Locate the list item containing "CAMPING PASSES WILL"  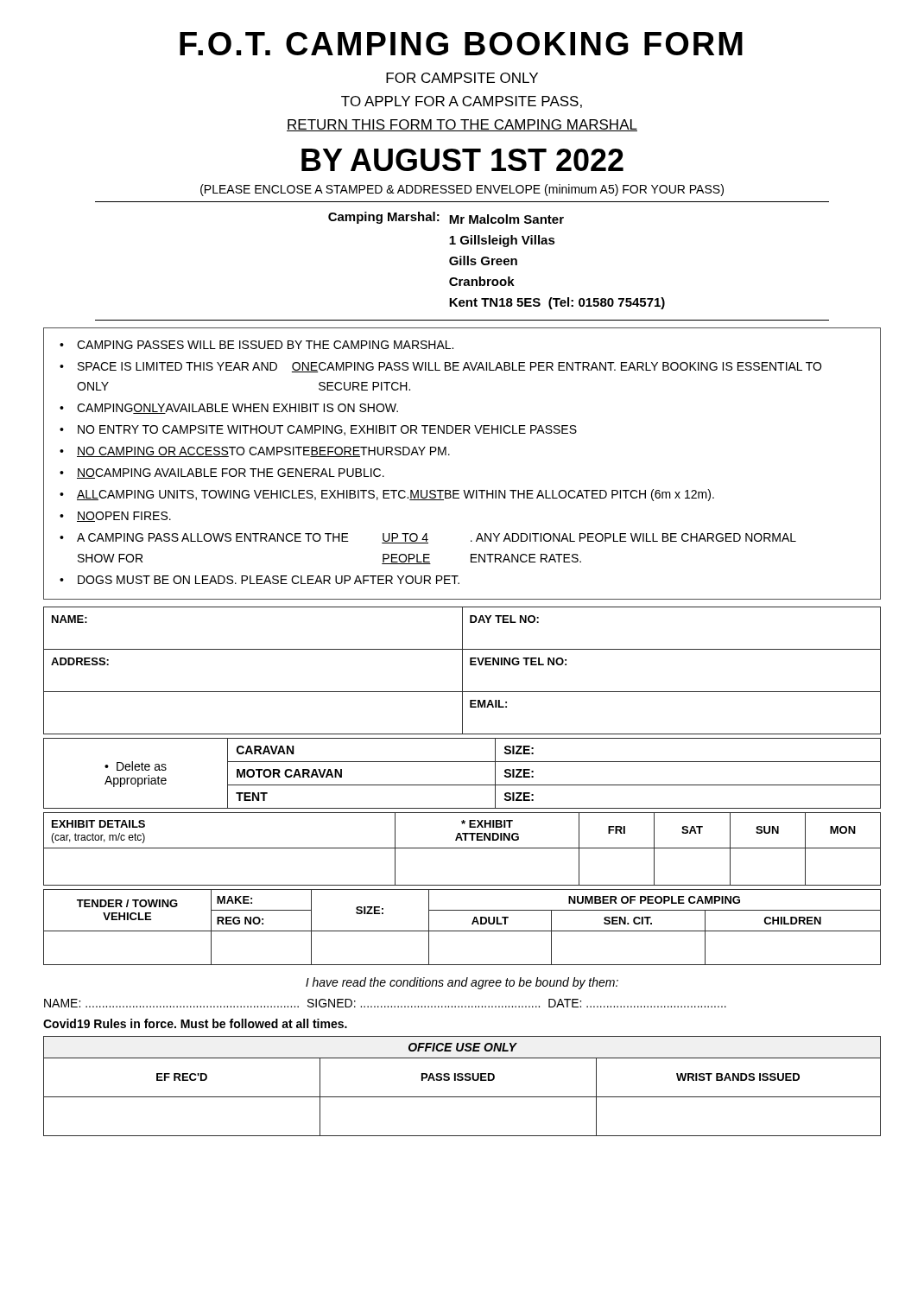click(256, 345)
